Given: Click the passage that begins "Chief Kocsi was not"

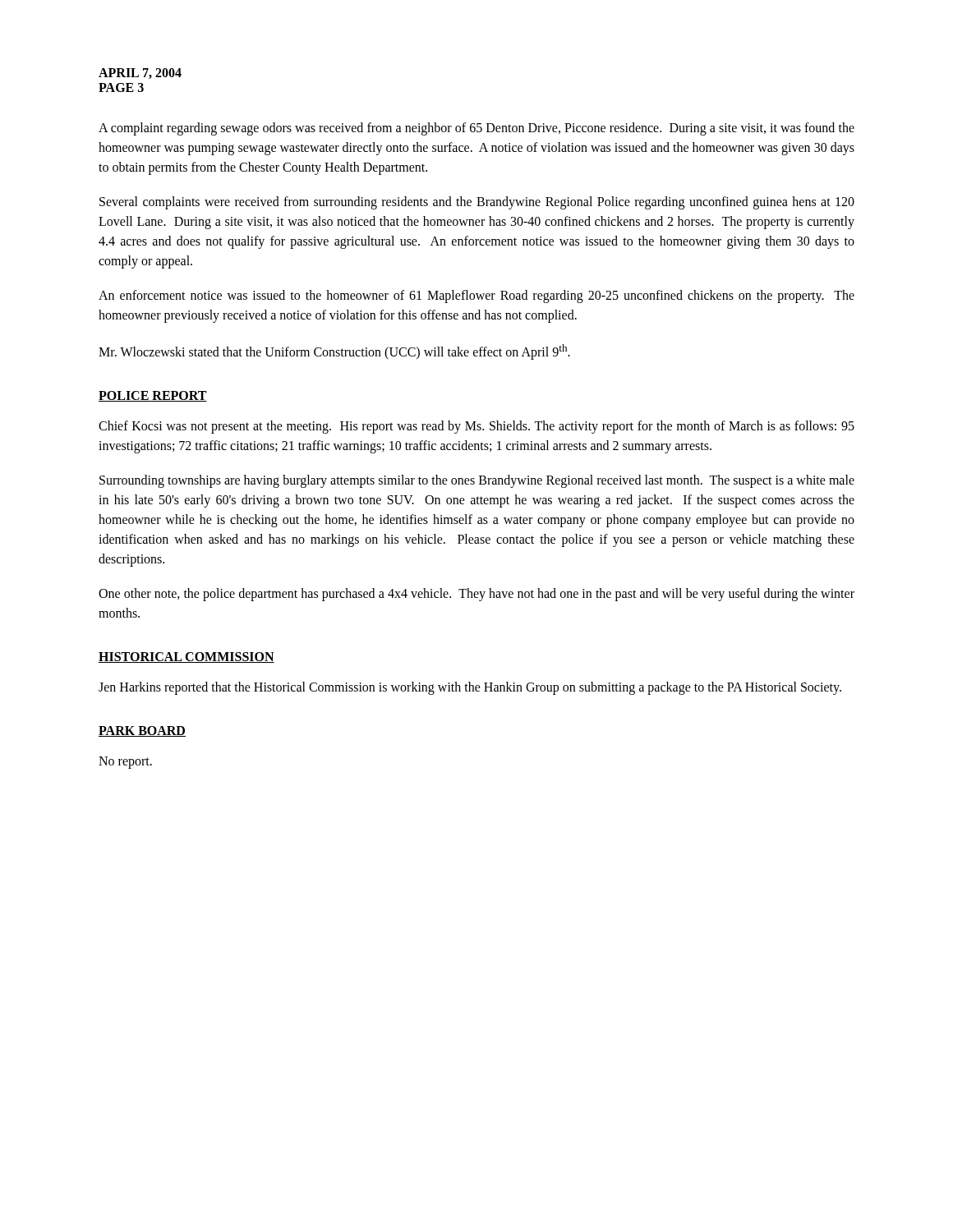Looking at the screenshot, I should click(x=476, y=436).
